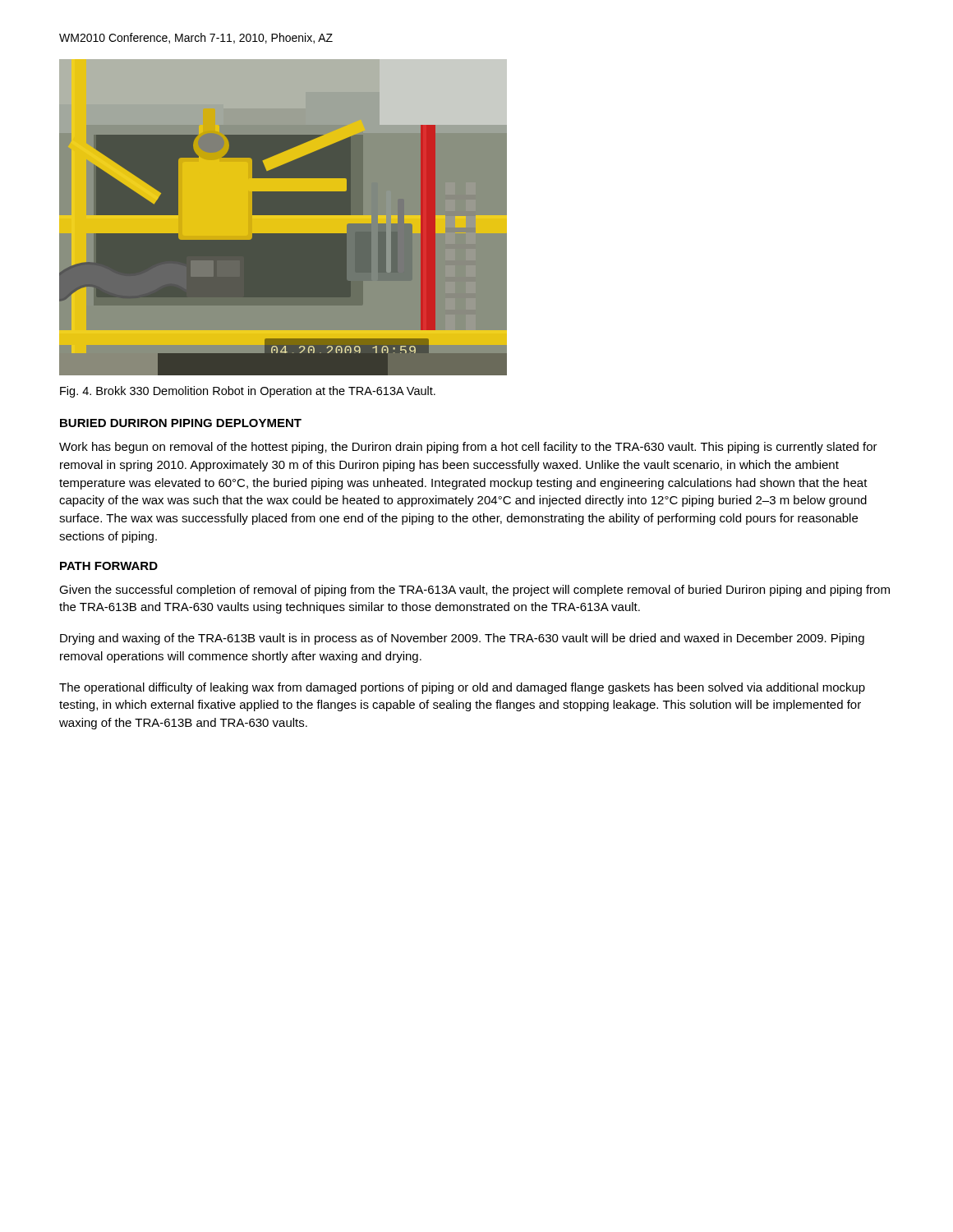The image size is (953, 1232).
Task: Locate the block of text that opens with "The operational difficulty of leaking"
Action: (462, 705)
